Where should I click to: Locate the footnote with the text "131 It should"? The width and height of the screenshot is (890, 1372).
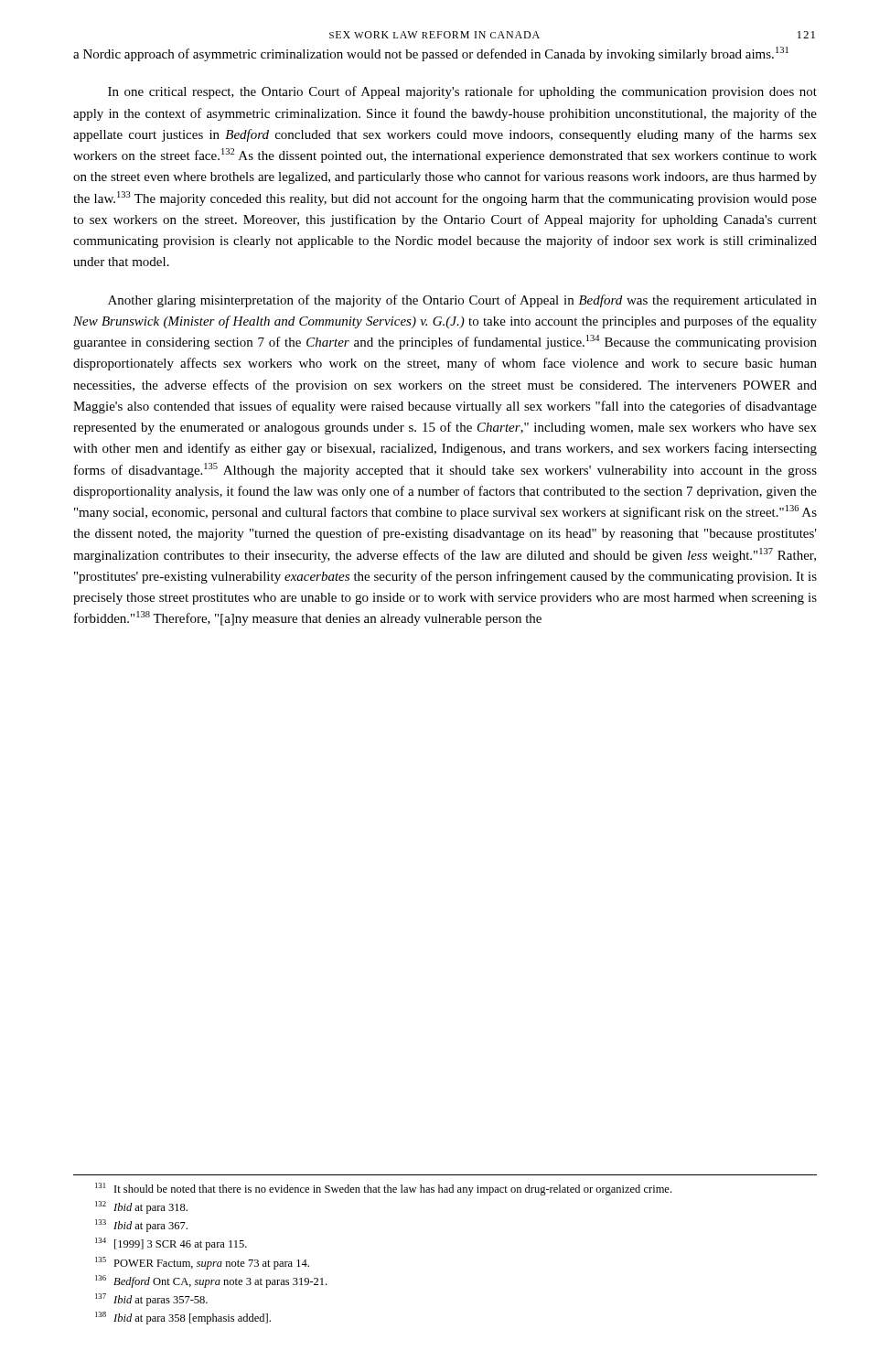[445, 1189]
